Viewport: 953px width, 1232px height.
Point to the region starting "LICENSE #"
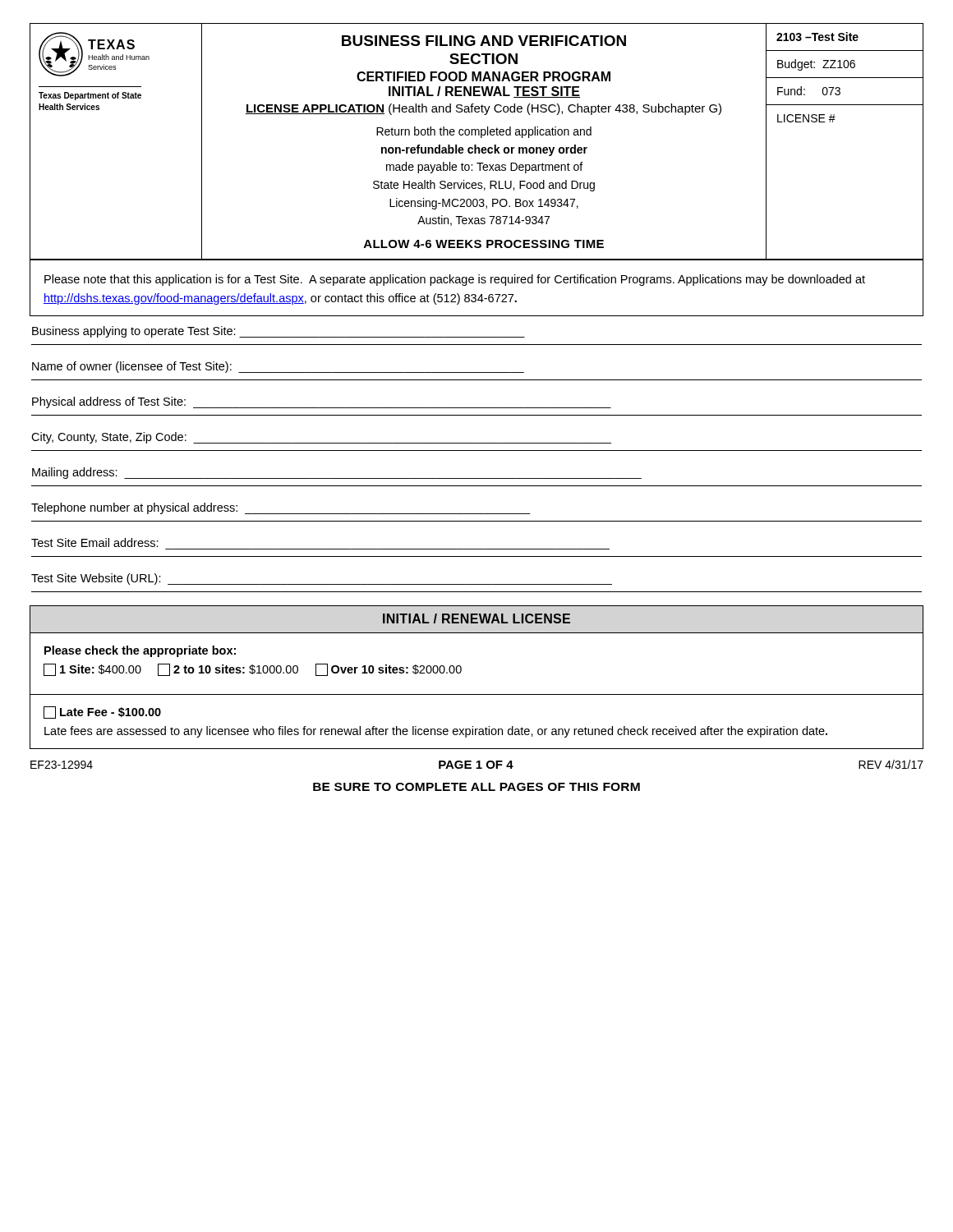tap(806, 118)
